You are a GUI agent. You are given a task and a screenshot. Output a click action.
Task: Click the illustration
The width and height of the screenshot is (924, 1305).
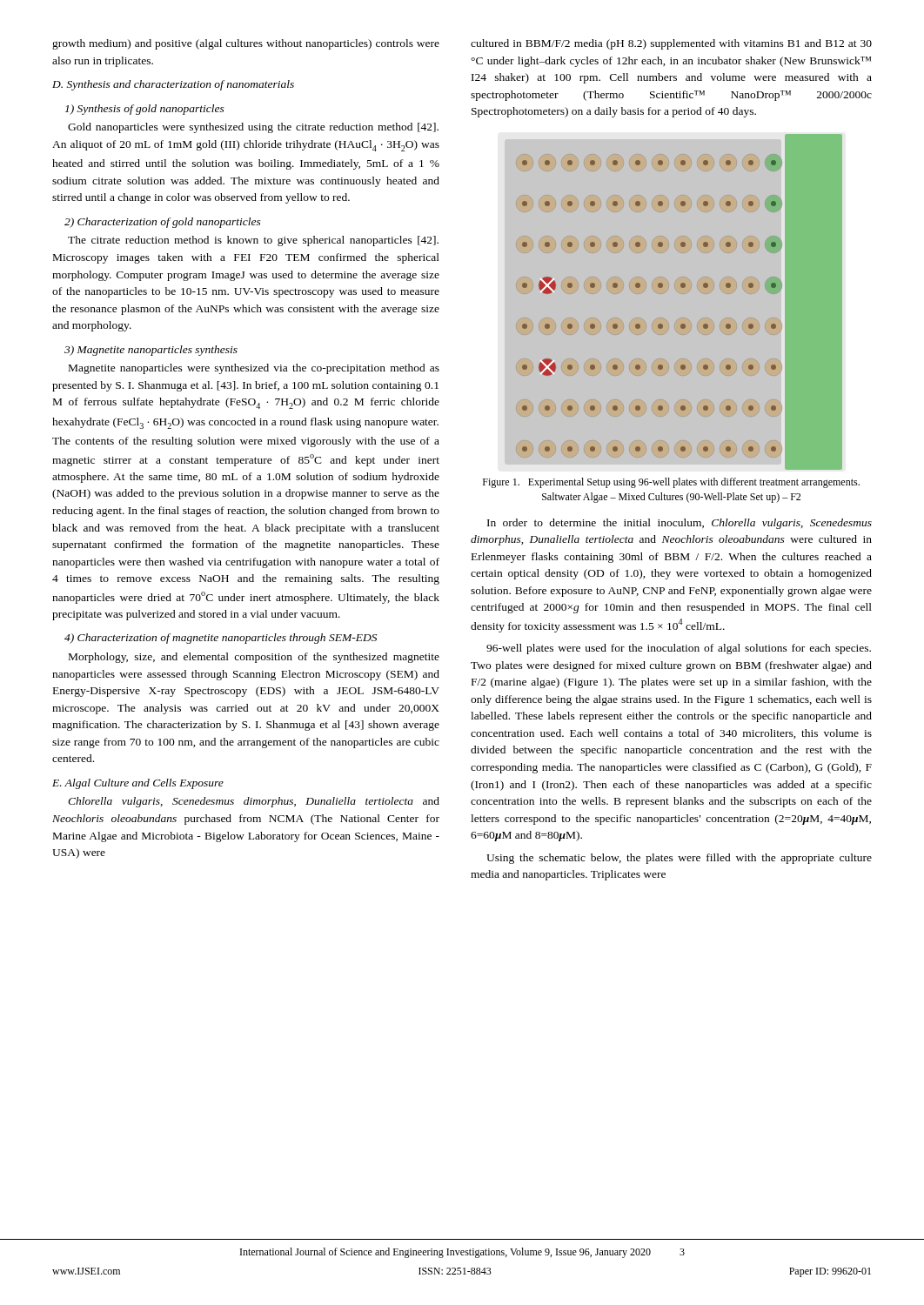coord(671,302)
